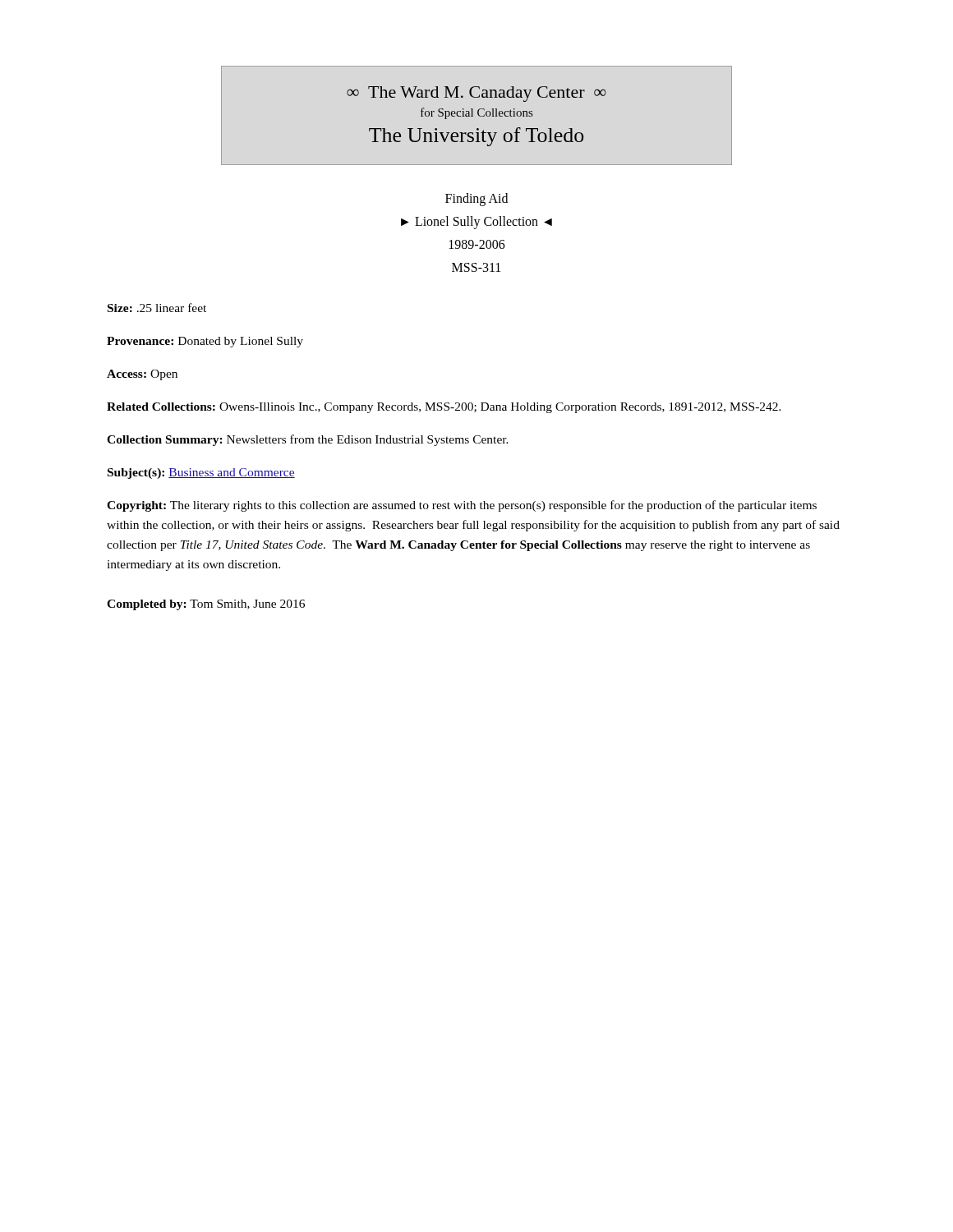Select the block starting "Related Collections: Owens-Illinois"
953x1232 pixels.
[444, 406]
